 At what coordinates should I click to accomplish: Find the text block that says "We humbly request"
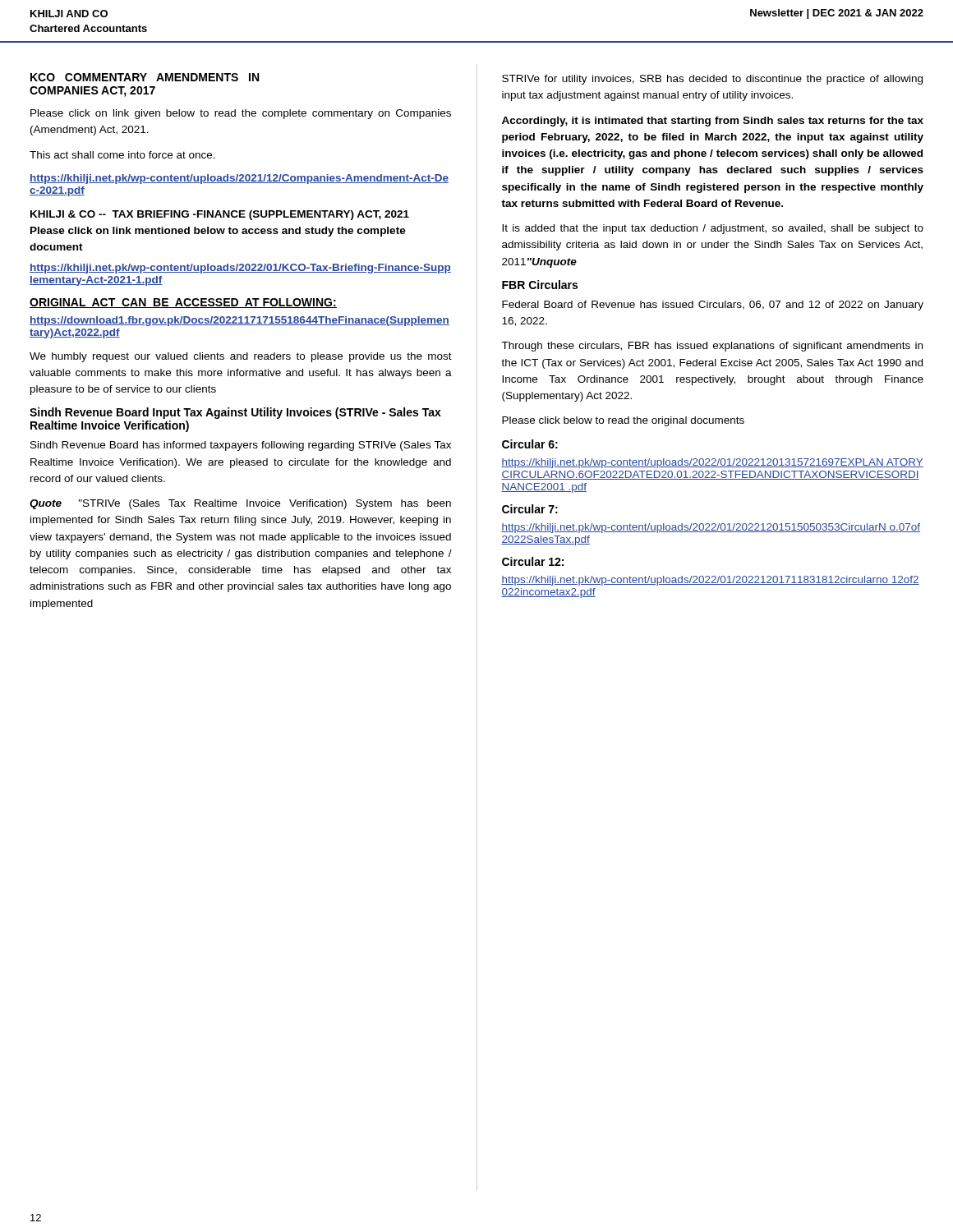click(x=240, y=373)
